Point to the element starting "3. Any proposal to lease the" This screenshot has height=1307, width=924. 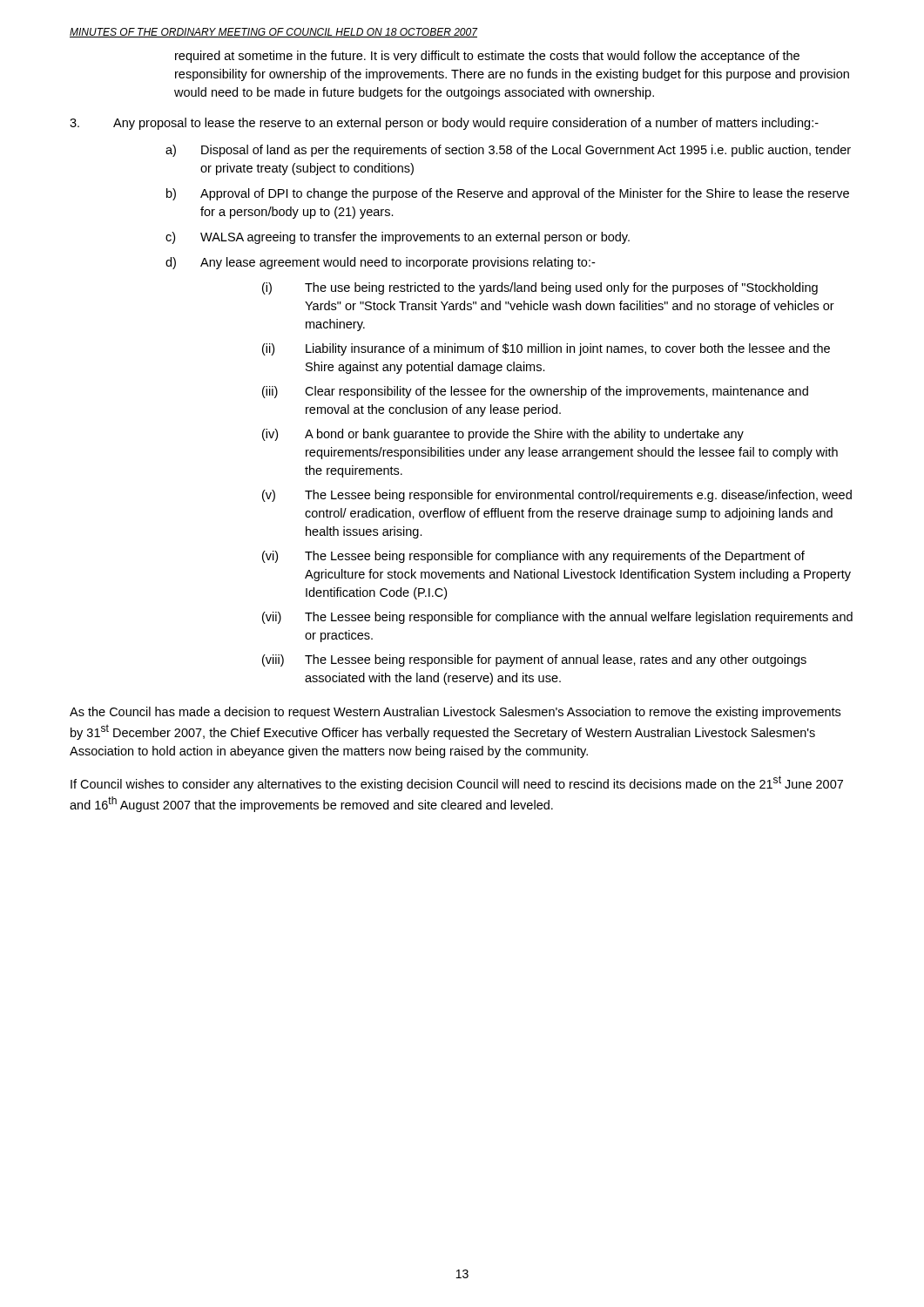point(462,123)
